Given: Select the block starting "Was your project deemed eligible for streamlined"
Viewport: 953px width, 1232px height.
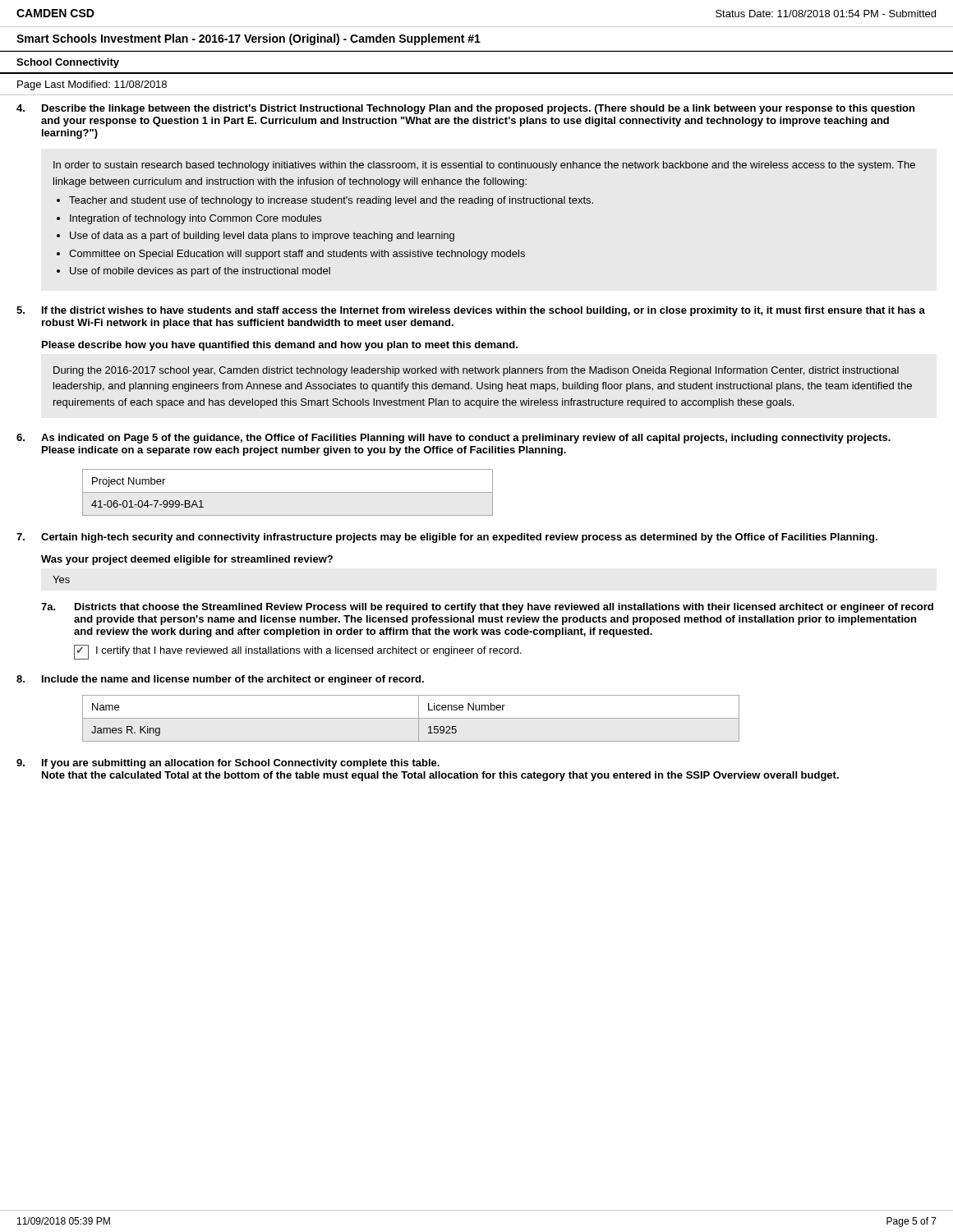Looking at the screenshot, I should (x=187, y=559).
